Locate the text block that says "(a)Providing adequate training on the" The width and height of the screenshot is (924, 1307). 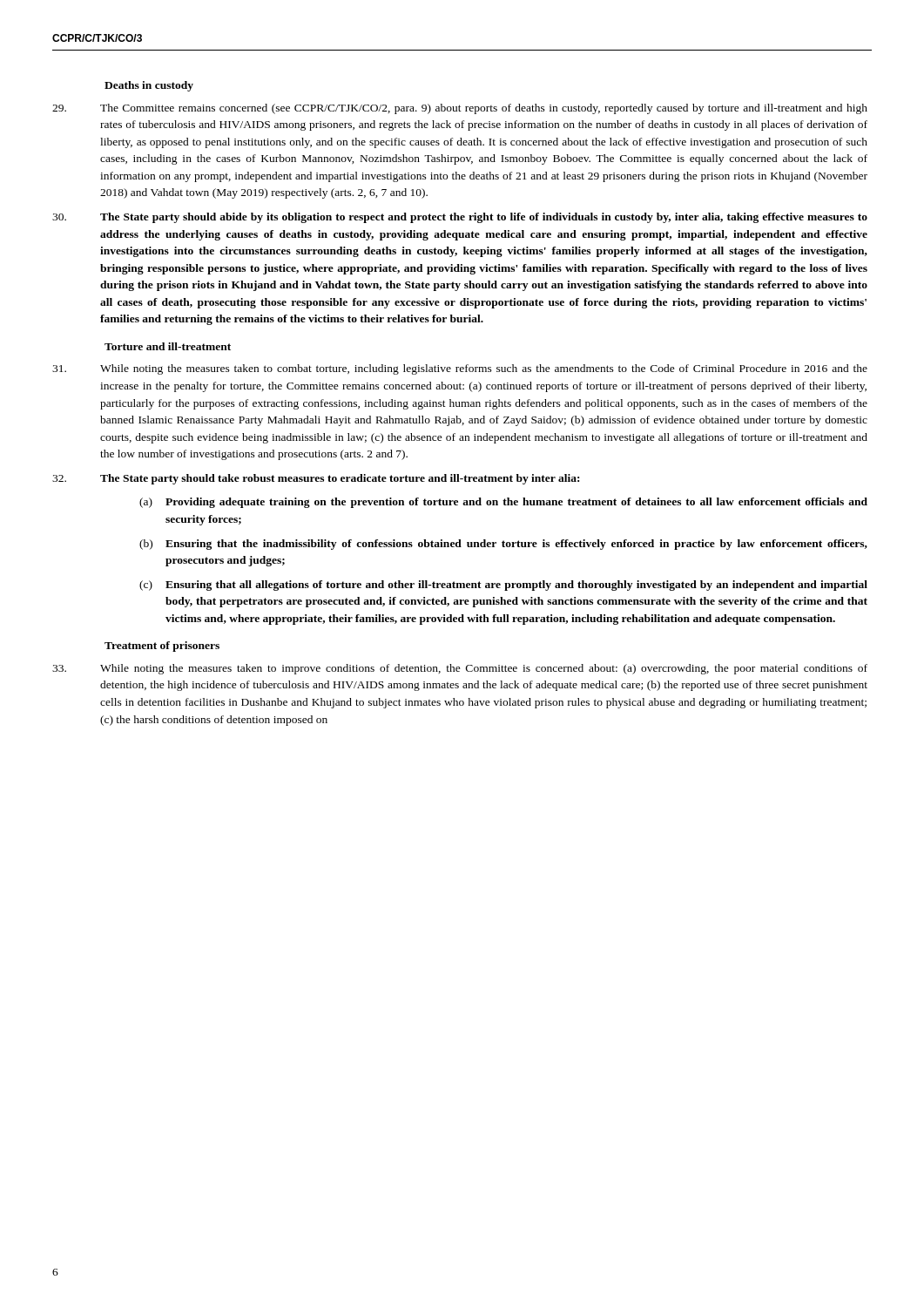[x=503, y=511]
